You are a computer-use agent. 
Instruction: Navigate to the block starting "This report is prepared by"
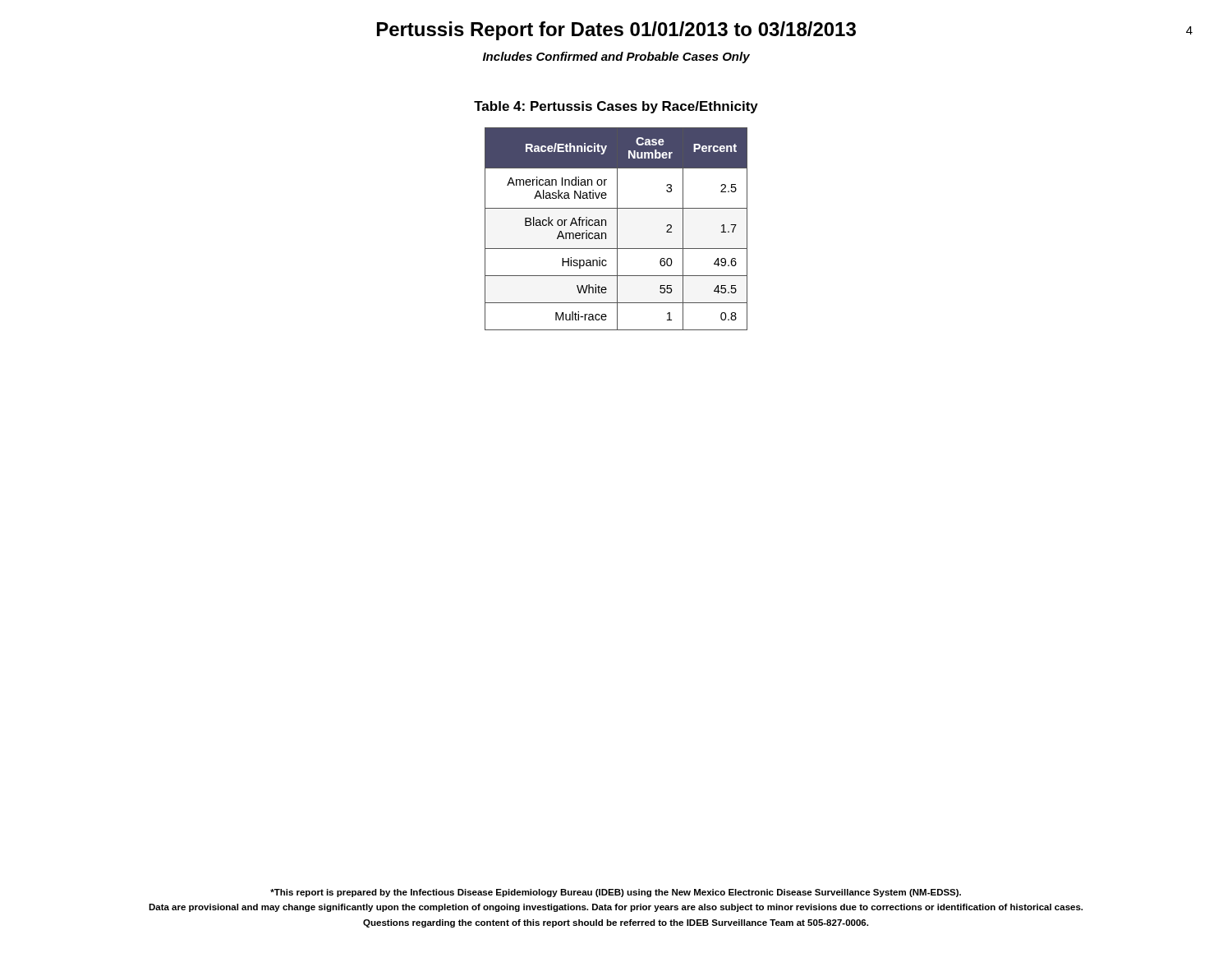[616, 907]
